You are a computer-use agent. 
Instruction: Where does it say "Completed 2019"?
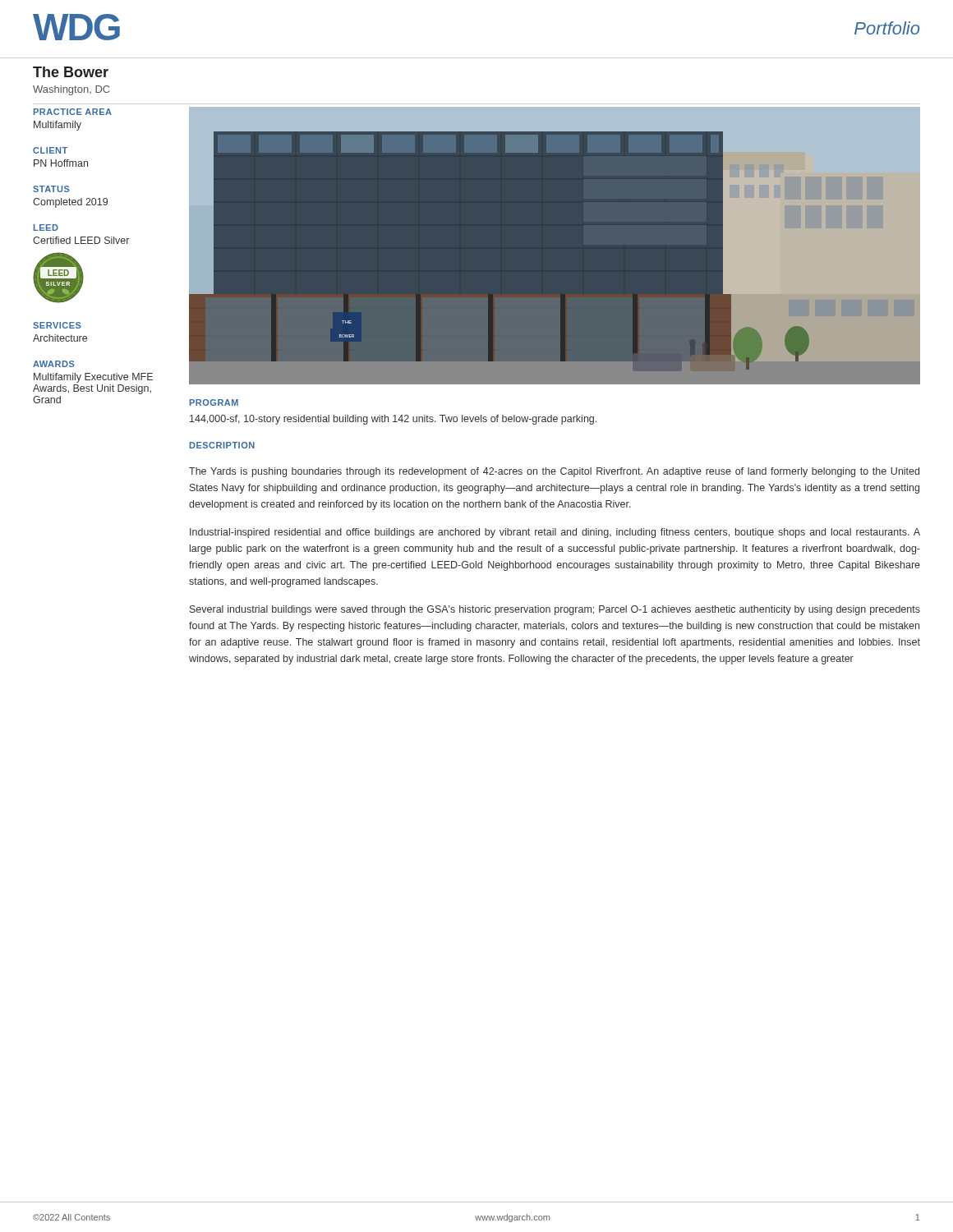71,202
